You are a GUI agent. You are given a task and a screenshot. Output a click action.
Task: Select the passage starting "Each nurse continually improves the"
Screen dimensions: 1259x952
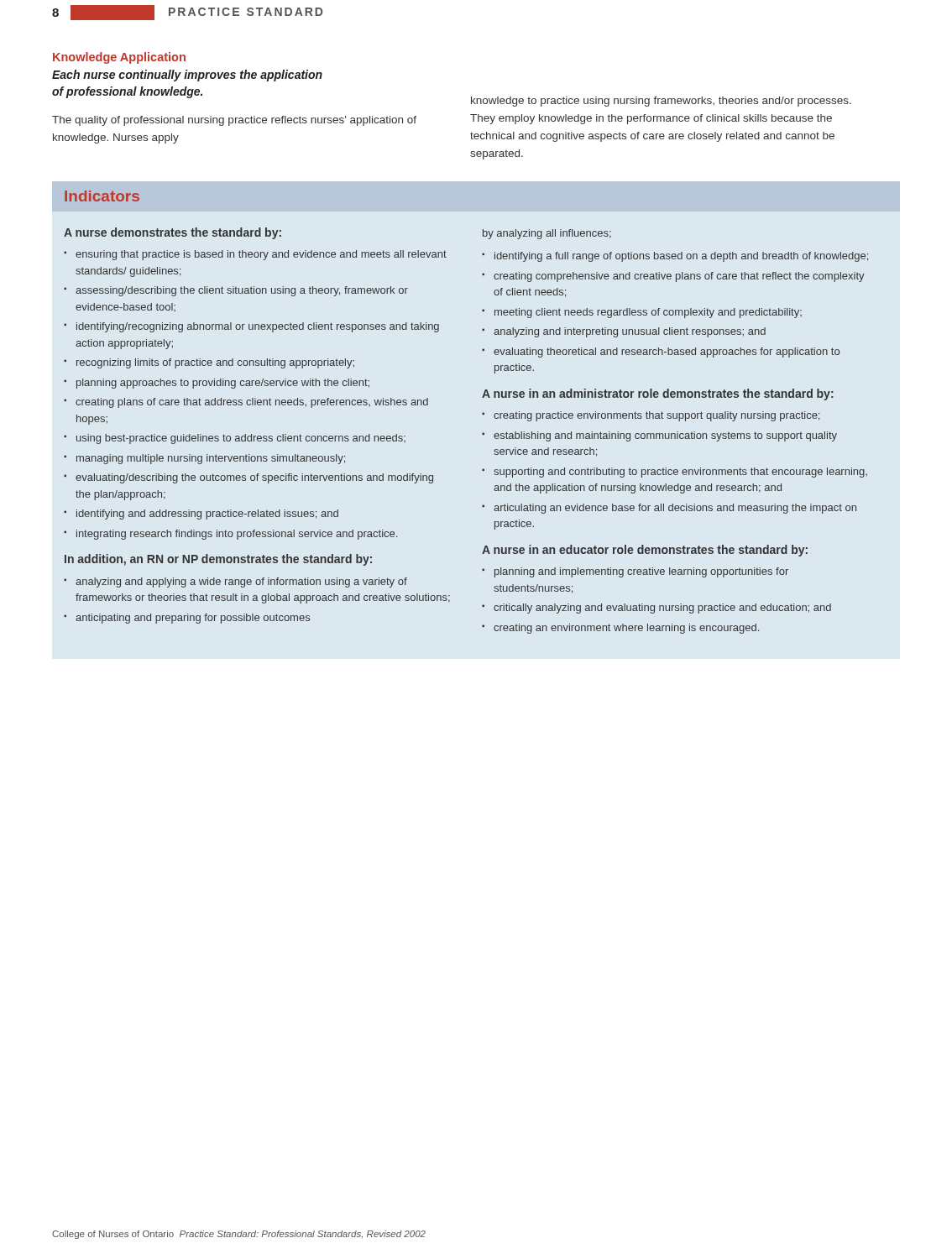coord(246,84)
